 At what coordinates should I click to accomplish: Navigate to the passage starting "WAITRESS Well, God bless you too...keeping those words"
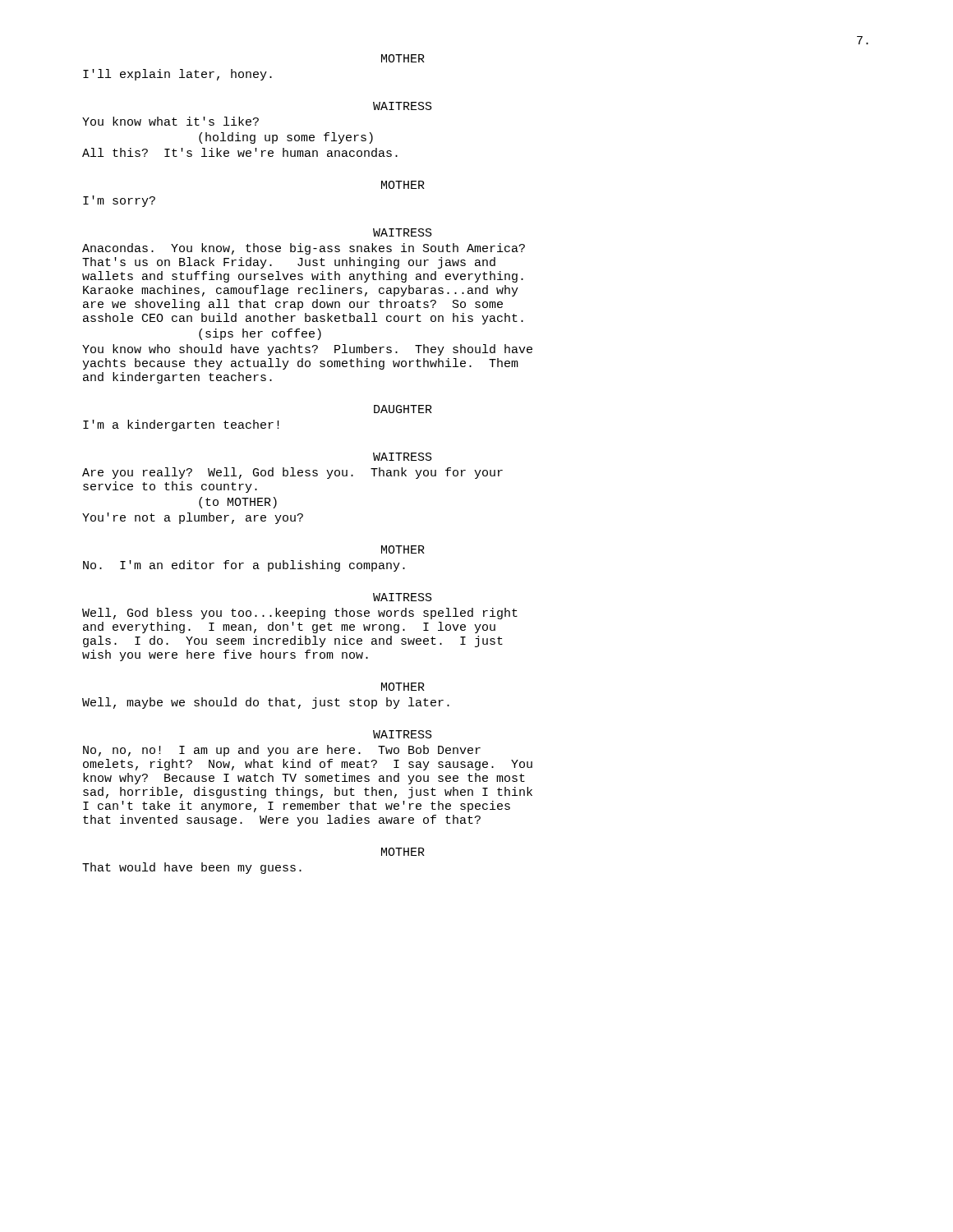(x=403, y=627)
